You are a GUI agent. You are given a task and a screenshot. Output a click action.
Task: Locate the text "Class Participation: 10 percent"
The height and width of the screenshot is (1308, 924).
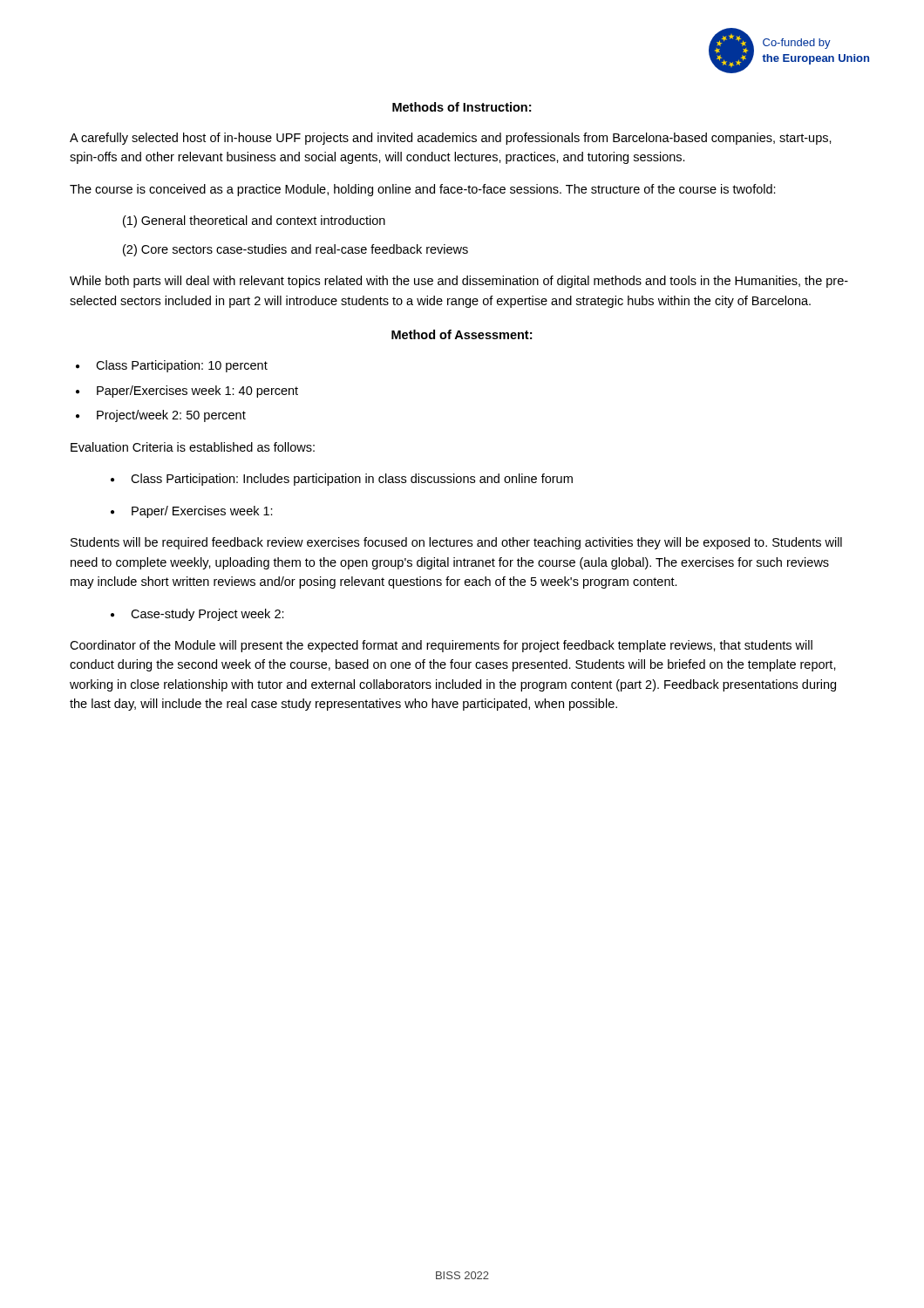(182, 366)
